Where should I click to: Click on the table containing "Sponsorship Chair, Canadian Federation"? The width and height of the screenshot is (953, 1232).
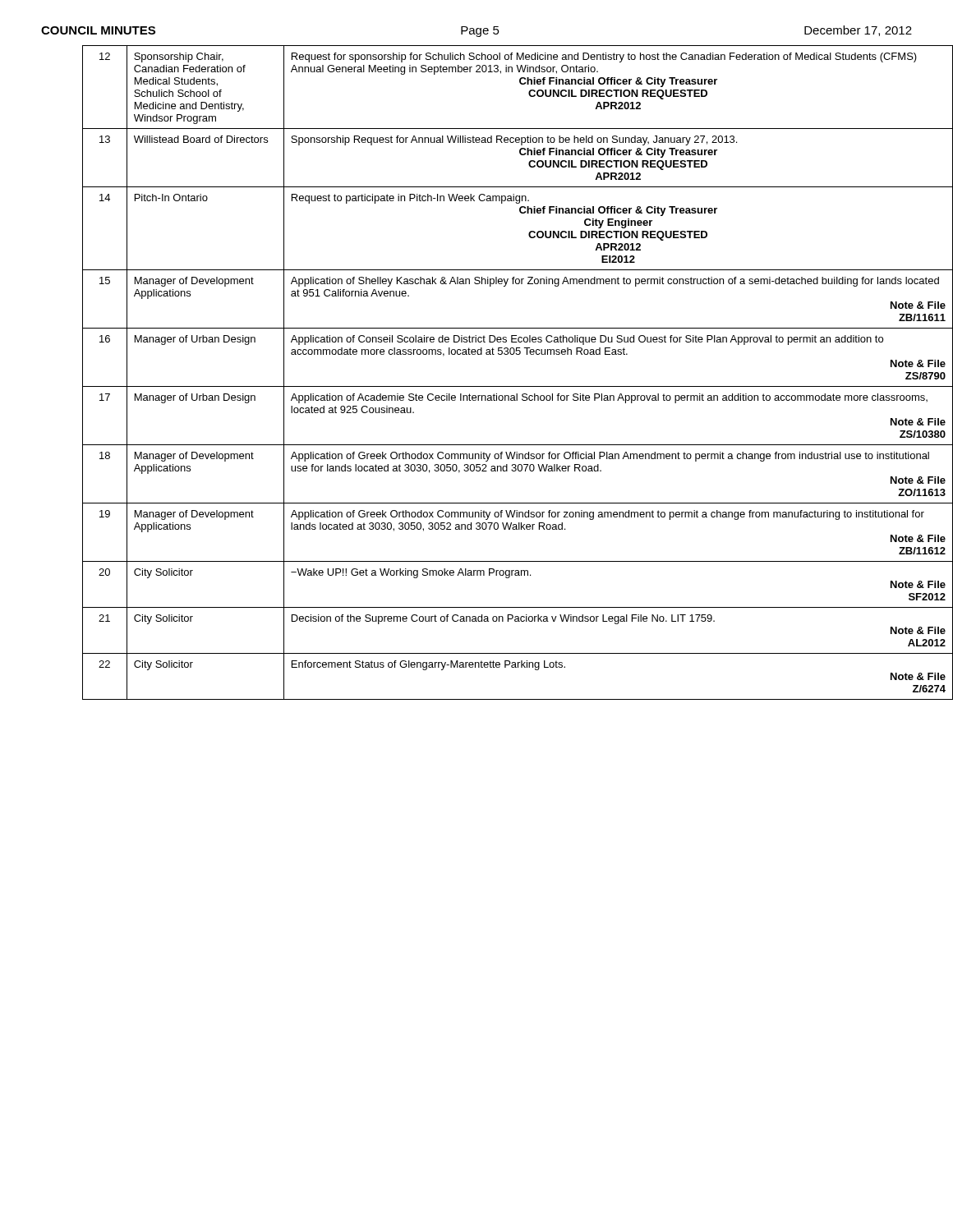click(476, 372)
